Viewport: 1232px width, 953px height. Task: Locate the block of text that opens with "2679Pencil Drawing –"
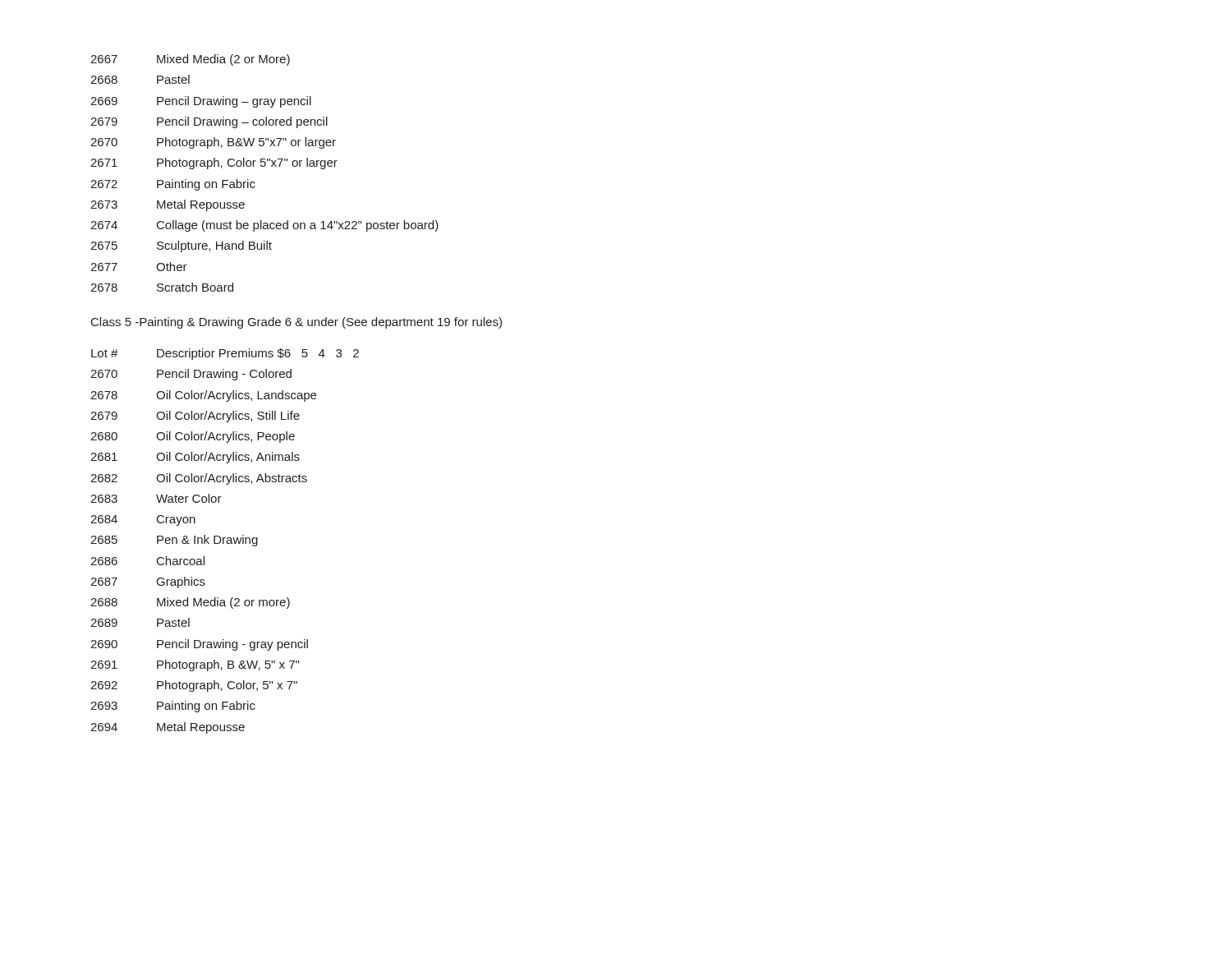point(209,121)
